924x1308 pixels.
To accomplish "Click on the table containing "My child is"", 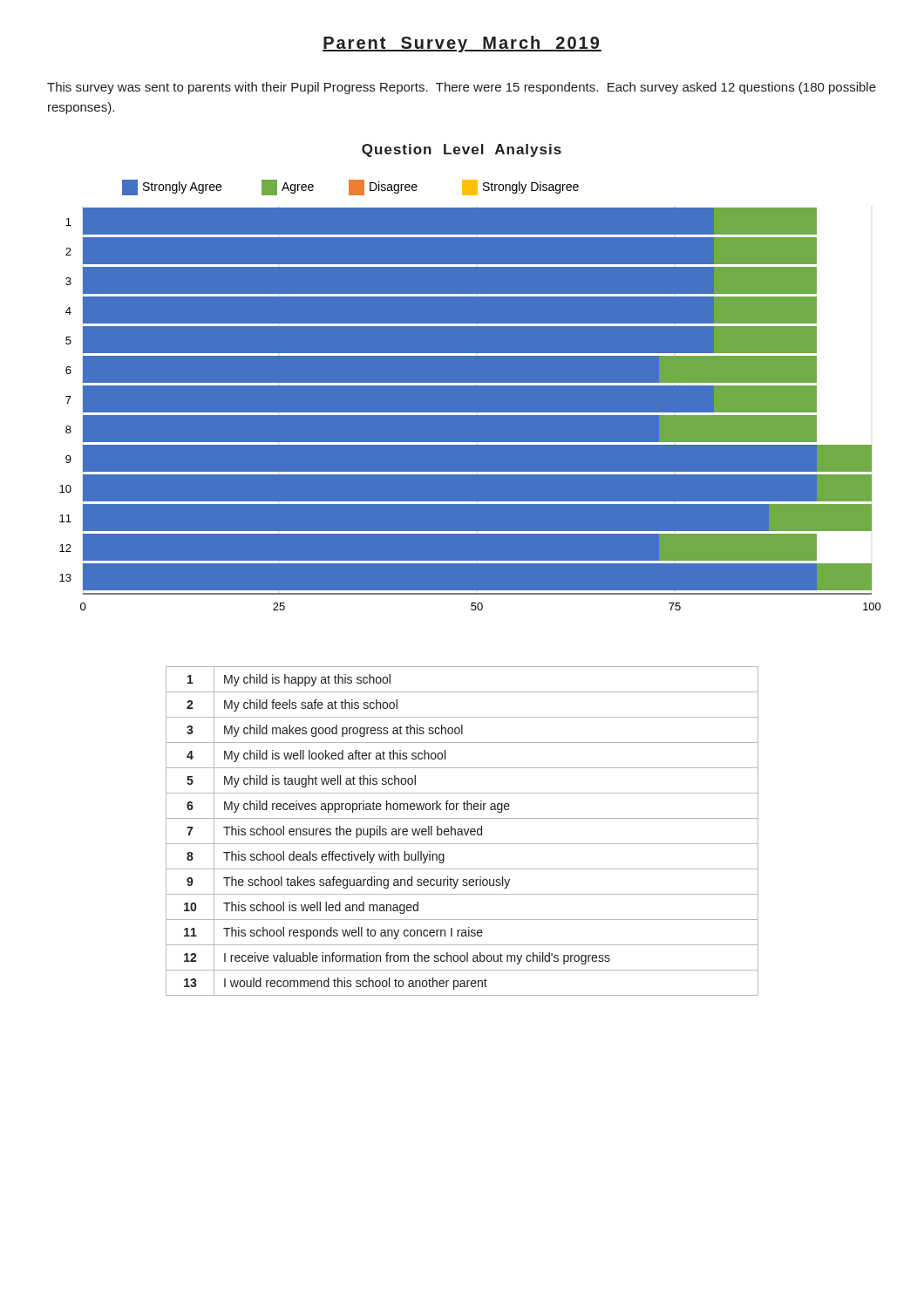I will click(462, 831).
